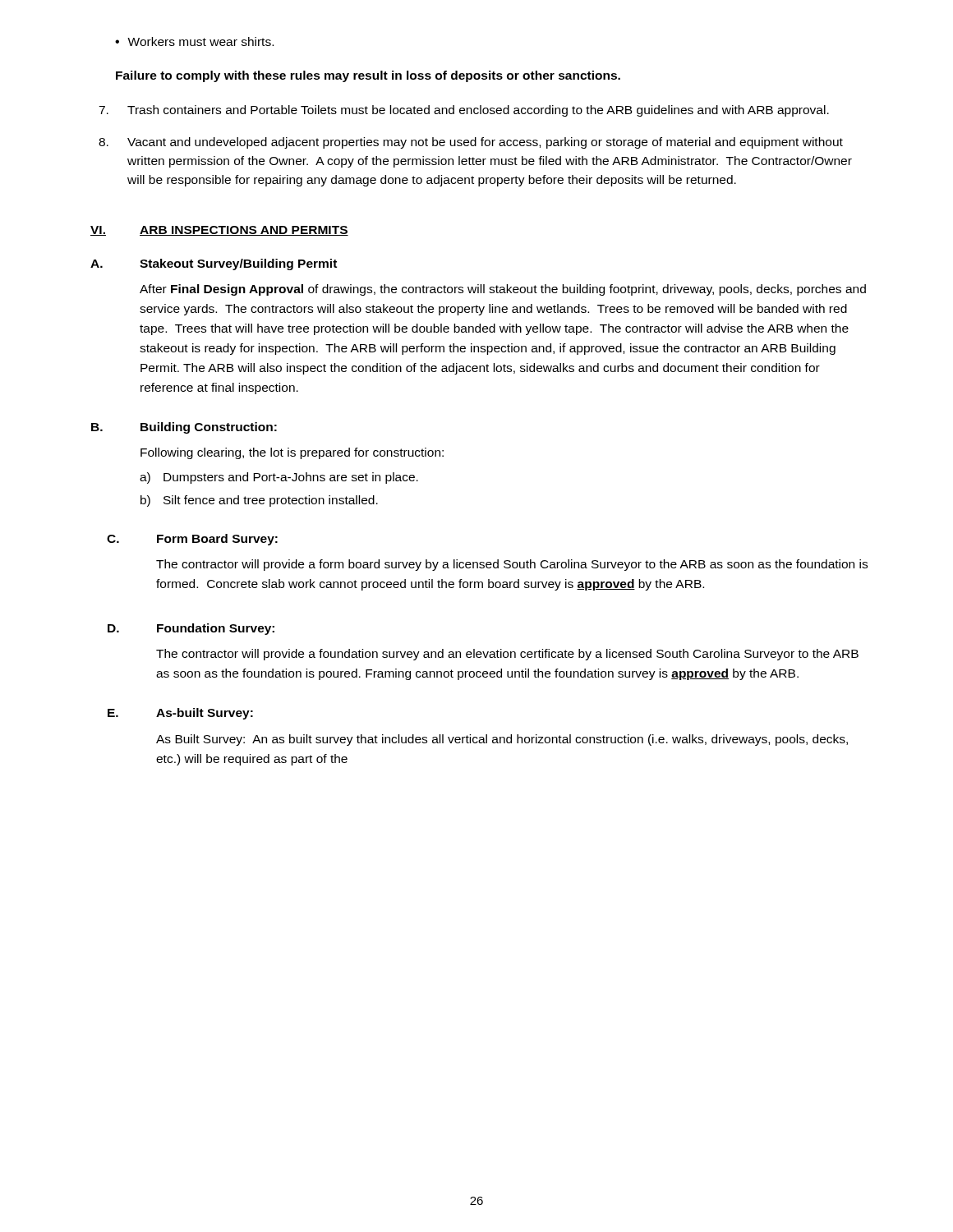This screenshot has width=953, height=1232.
Task: Find the list item with the text "a) Dumpsters and Port-a-Johns are"
Action: [x=279, y=477]
